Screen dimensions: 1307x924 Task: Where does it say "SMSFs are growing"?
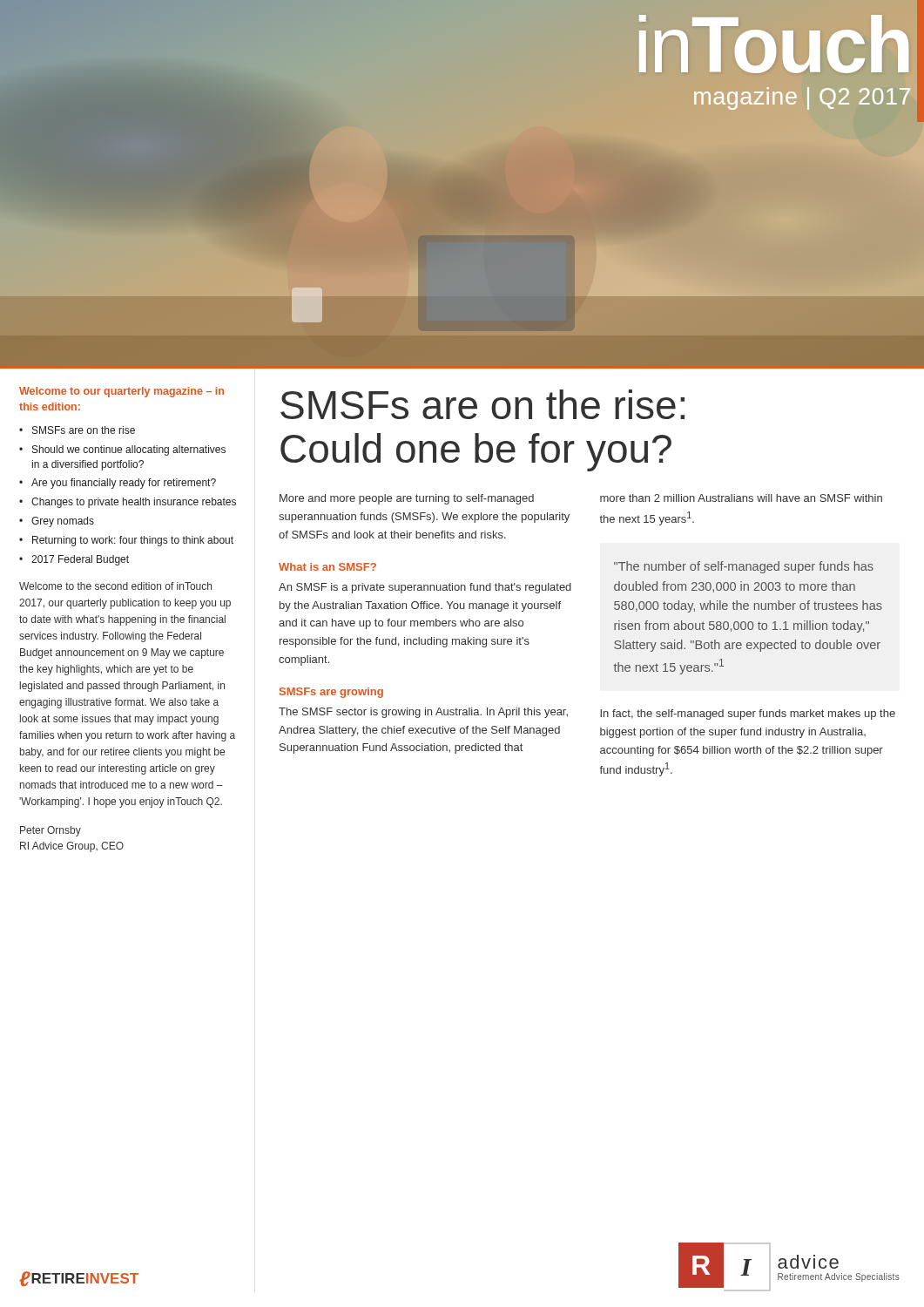tap(331, 691)
